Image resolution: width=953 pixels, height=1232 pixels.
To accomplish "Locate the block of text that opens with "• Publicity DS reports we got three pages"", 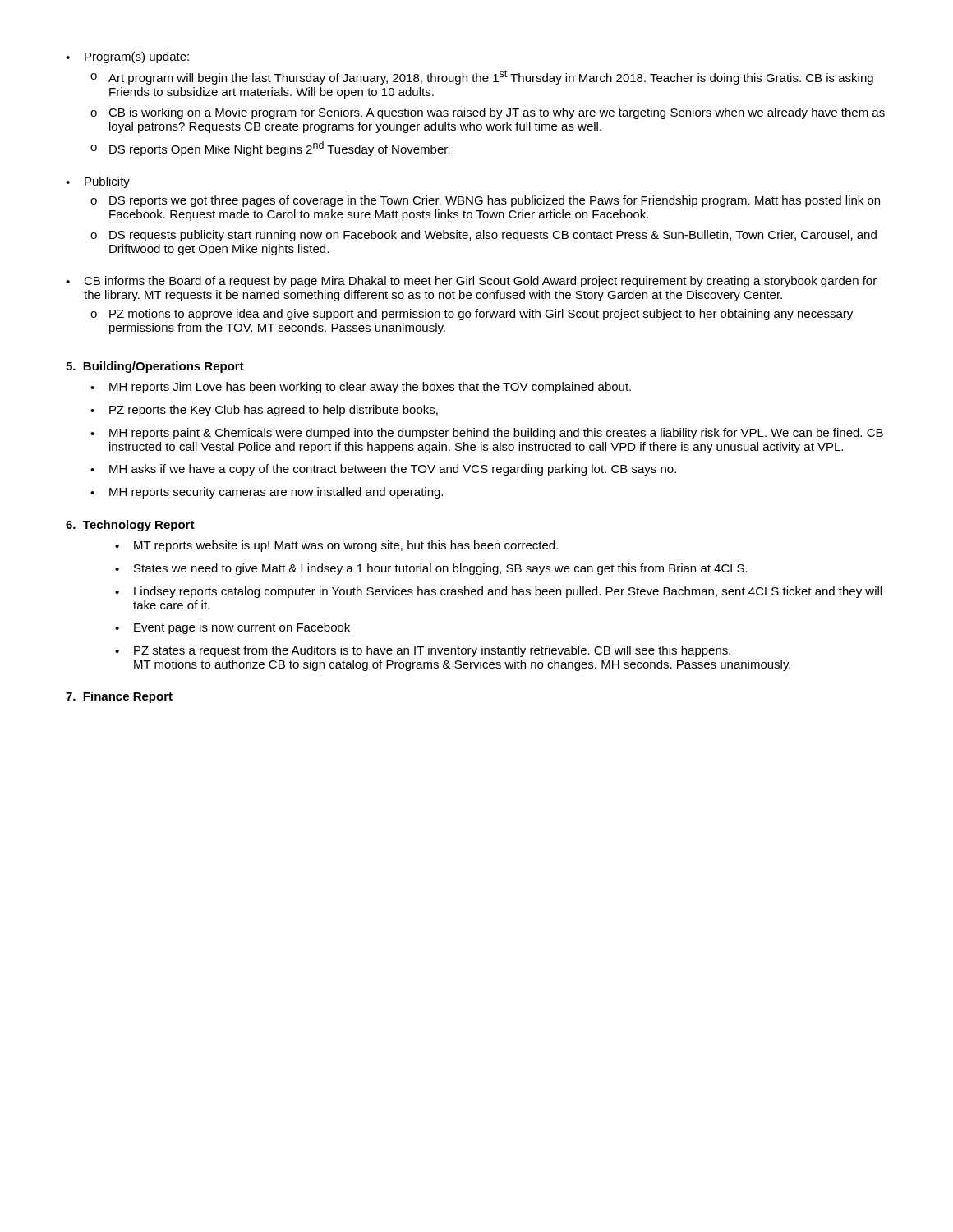I will (x=476, y=218).
